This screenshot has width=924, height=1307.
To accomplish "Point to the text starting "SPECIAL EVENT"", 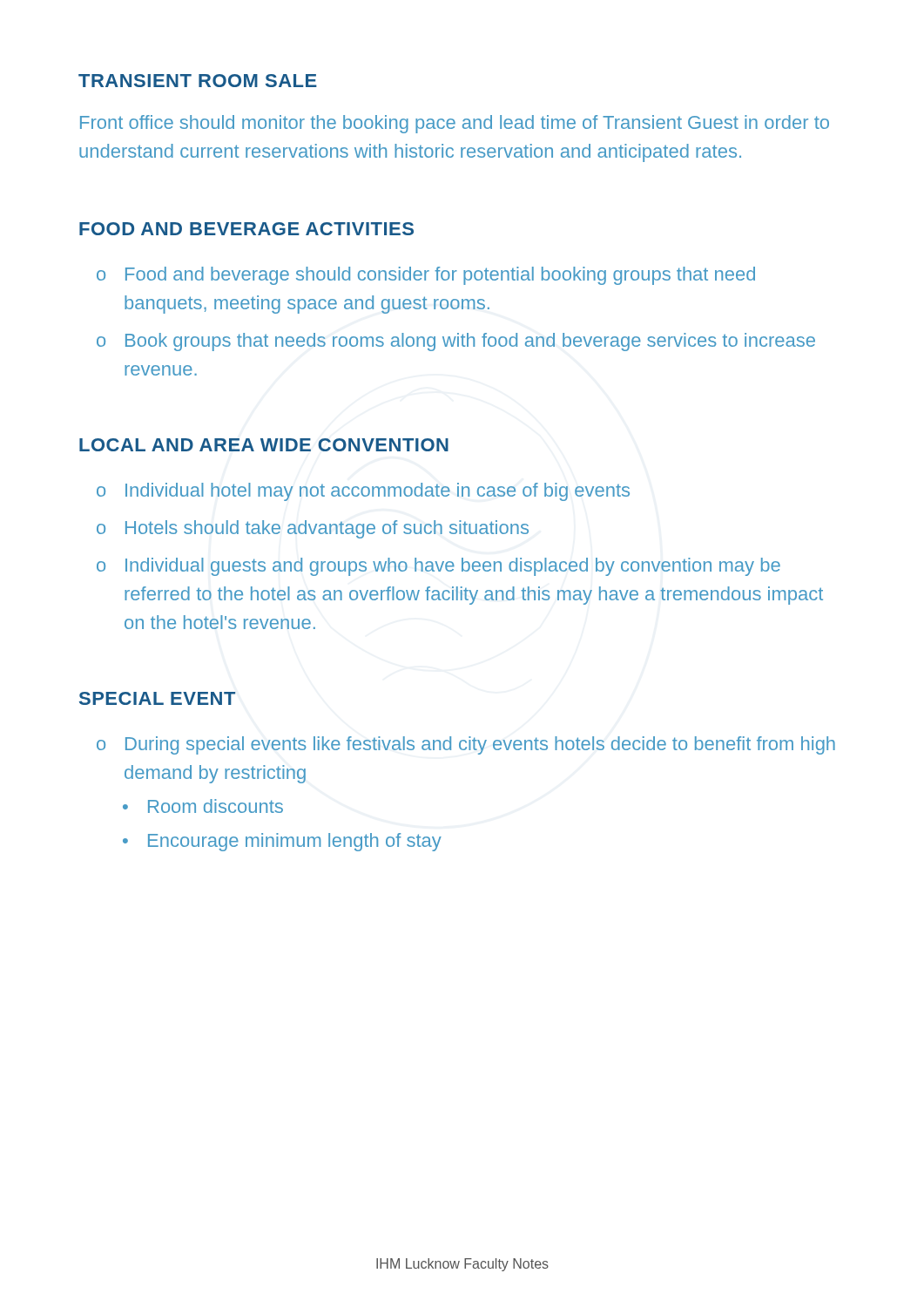I will pos(157,698).
